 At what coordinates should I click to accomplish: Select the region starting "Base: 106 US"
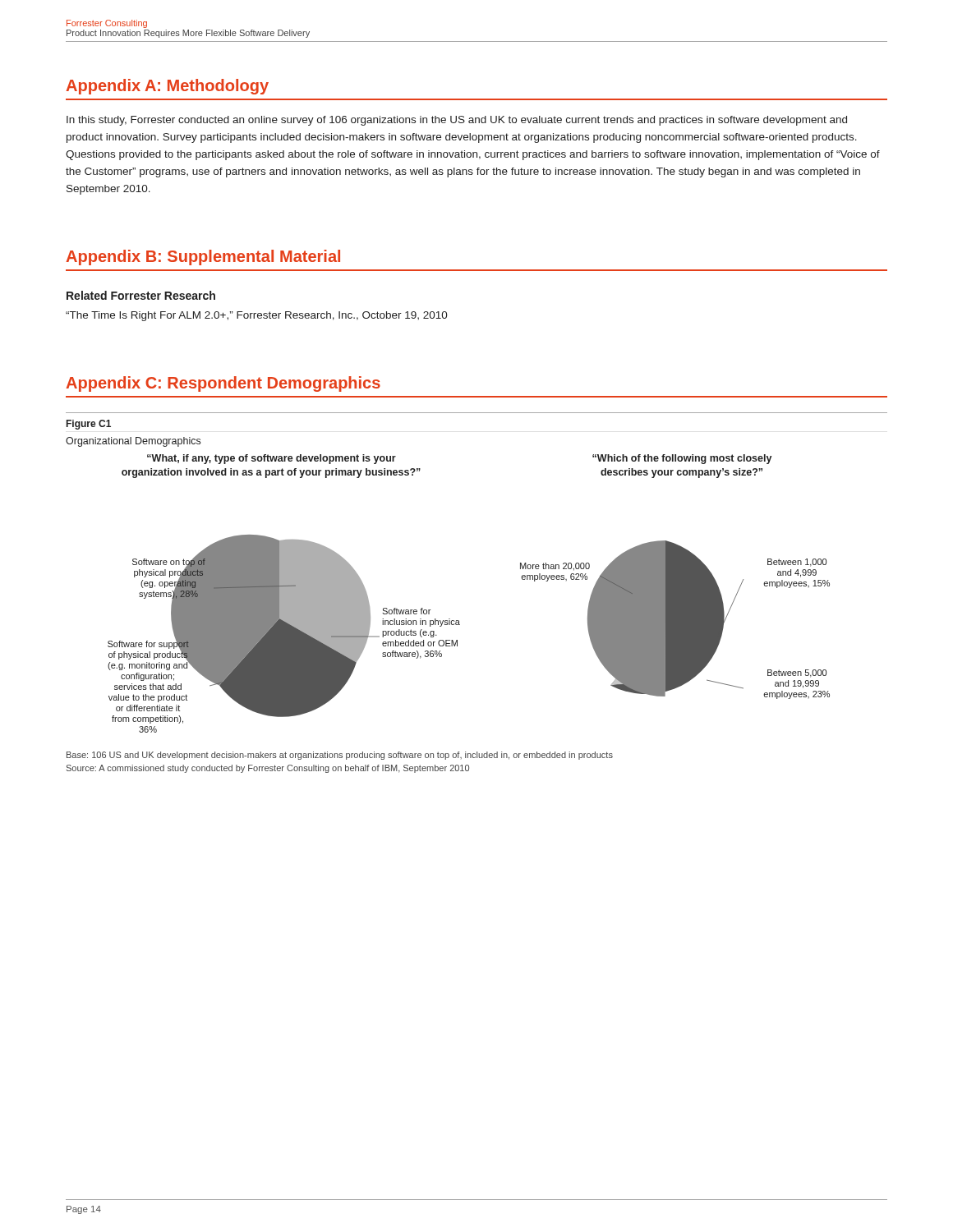[339, 761]
